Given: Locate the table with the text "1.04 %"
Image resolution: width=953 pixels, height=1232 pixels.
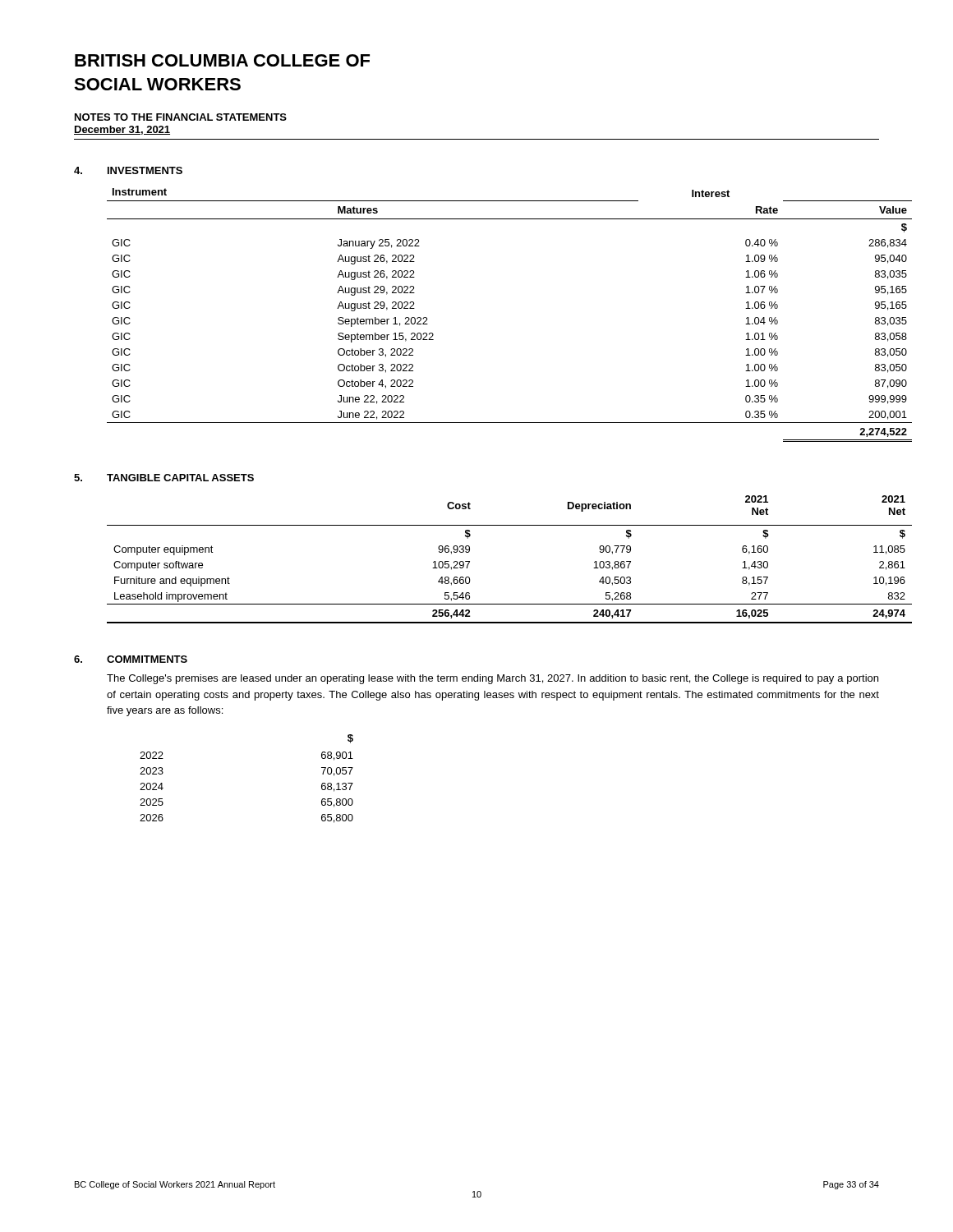Looking at the screenshot, I should [x=476, y=313].
